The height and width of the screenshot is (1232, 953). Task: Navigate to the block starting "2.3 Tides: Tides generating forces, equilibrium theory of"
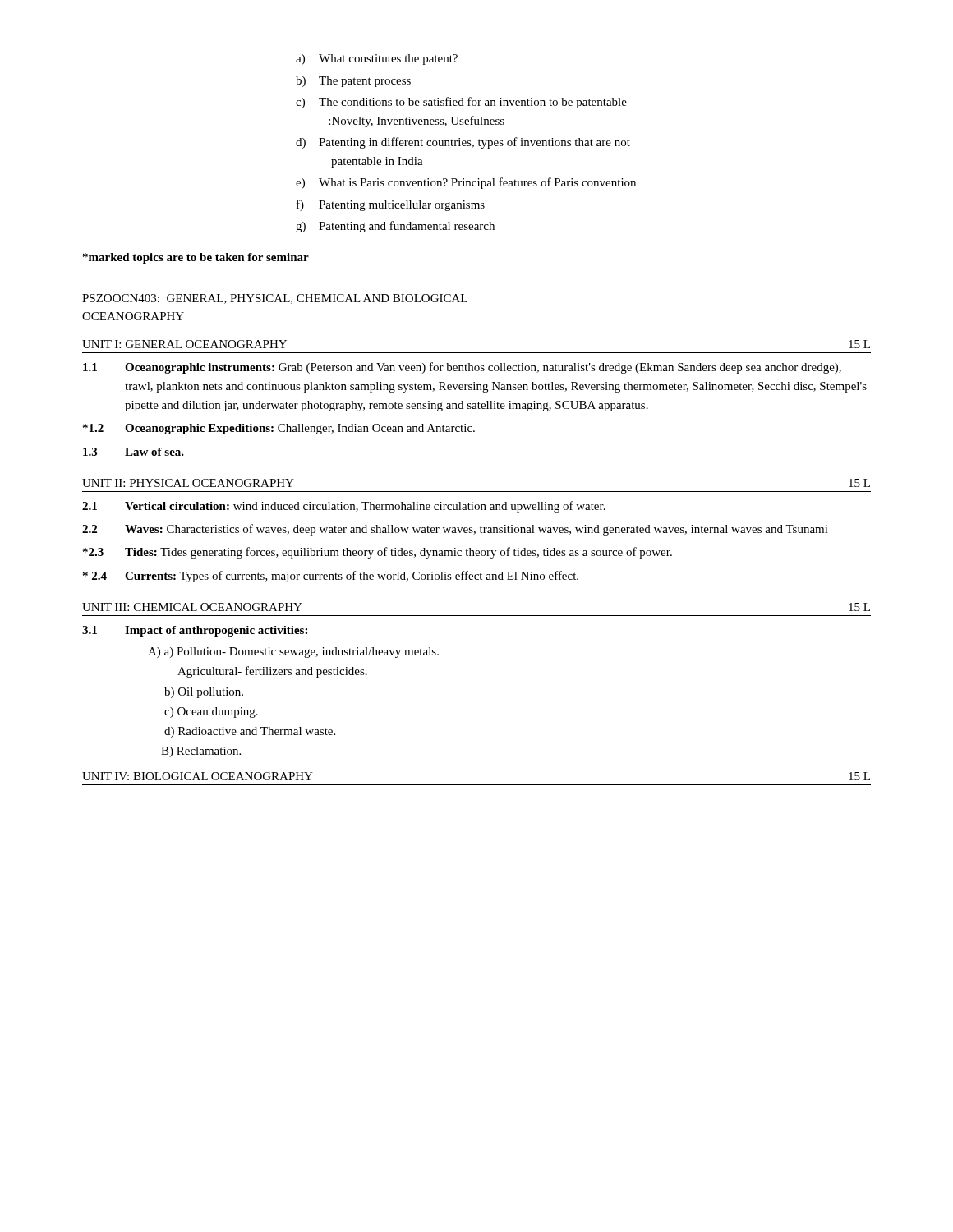pyautogui.click(x=476, y=553)
